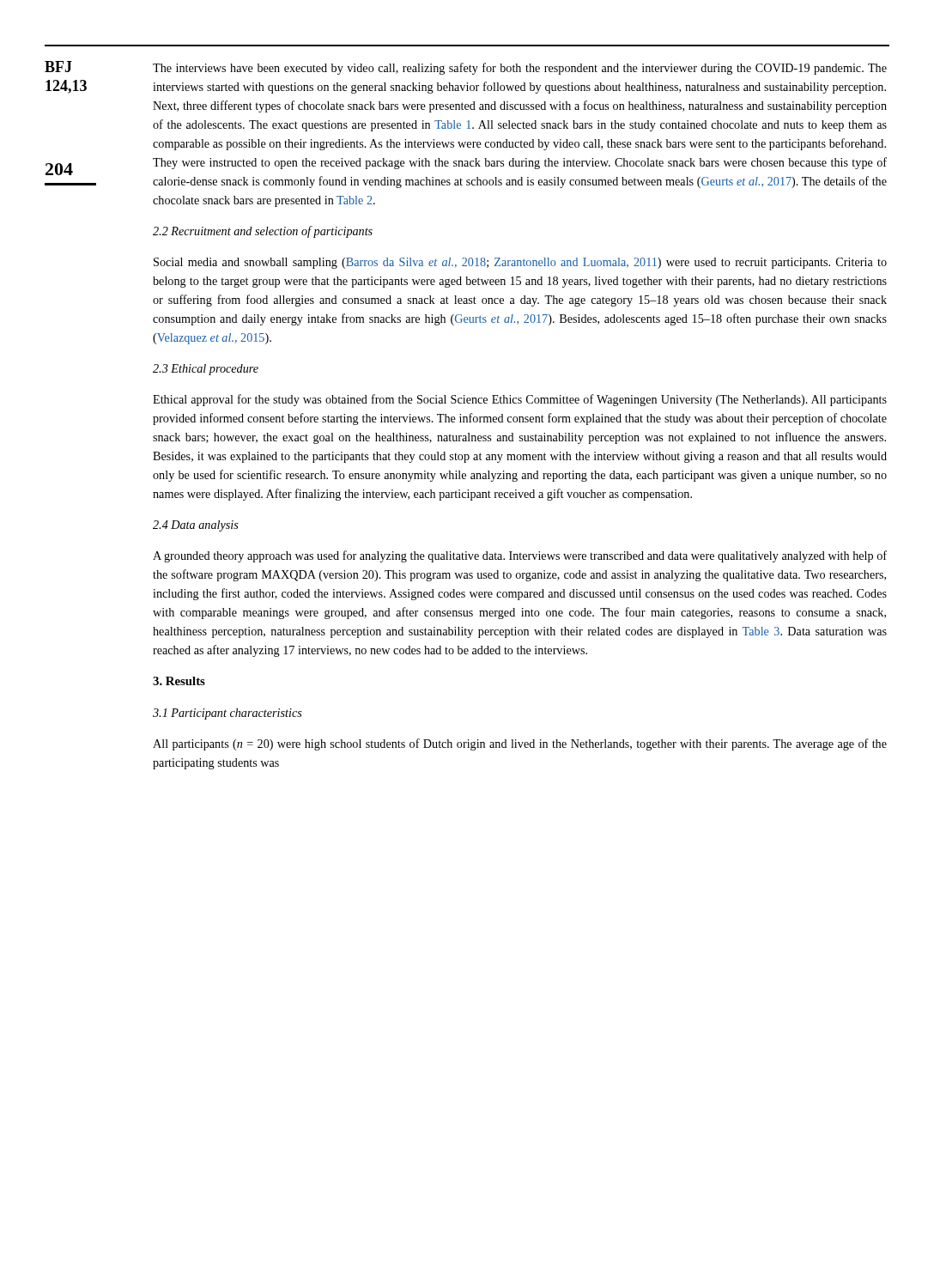Find the passage starting "3. Results"
Image resolution: width=934 pixels, height=1288 pixels.
click(x=179, y=681)
